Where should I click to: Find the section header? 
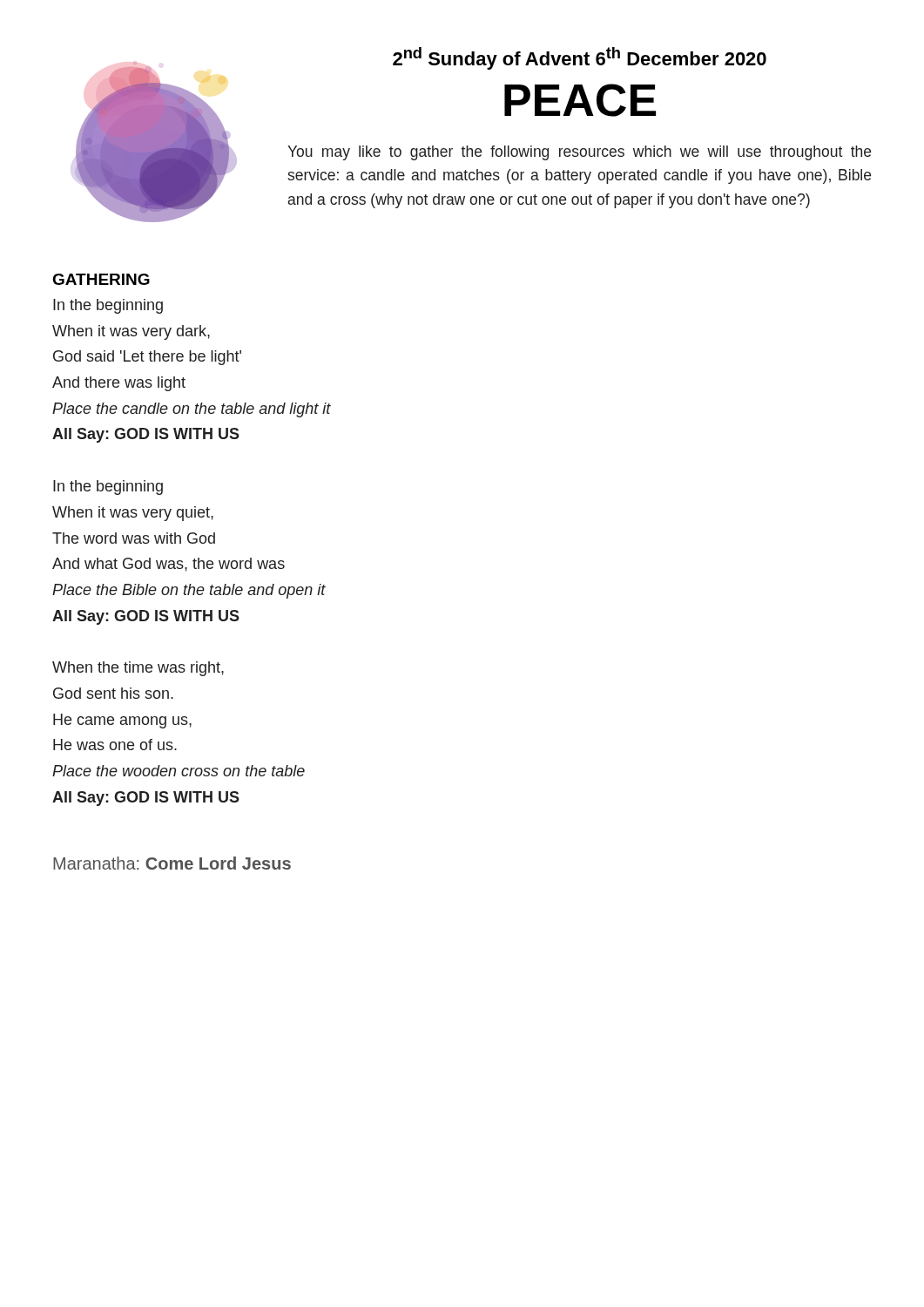click(x=101, y=279)
